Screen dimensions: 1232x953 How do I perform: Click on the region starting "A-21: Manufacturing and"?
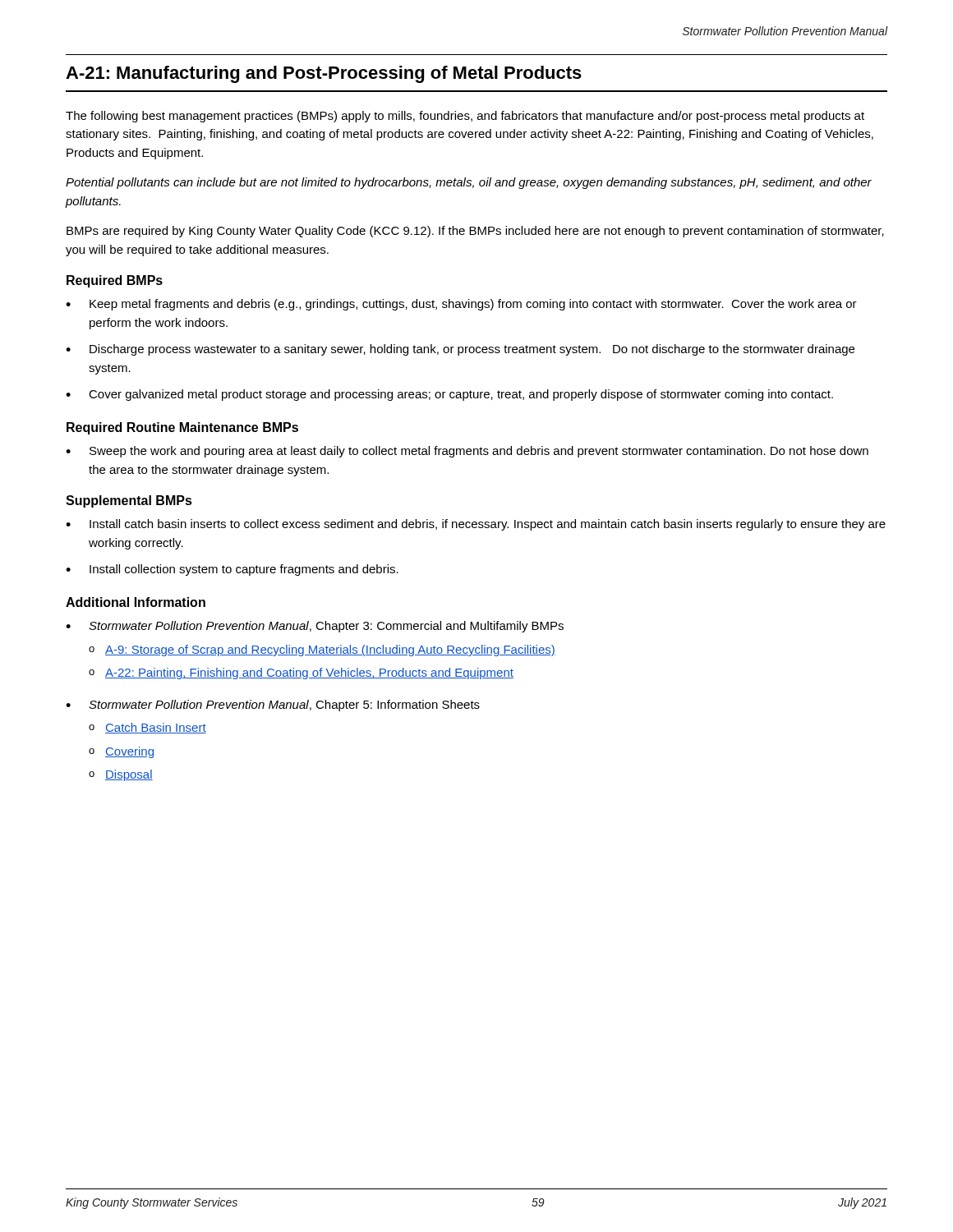[x=324, y=73]
